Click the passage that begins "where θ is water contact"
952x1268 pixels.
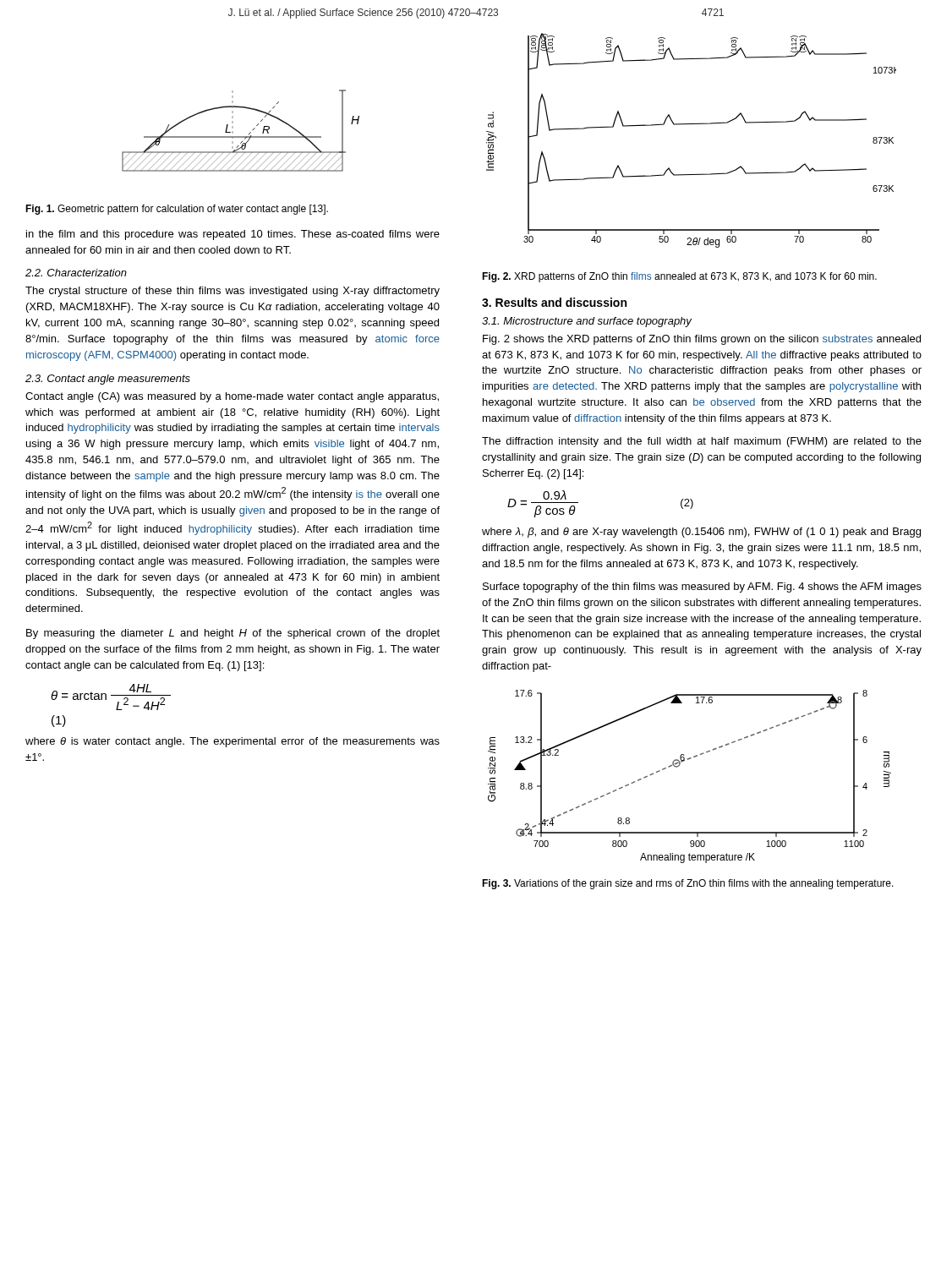232,749
